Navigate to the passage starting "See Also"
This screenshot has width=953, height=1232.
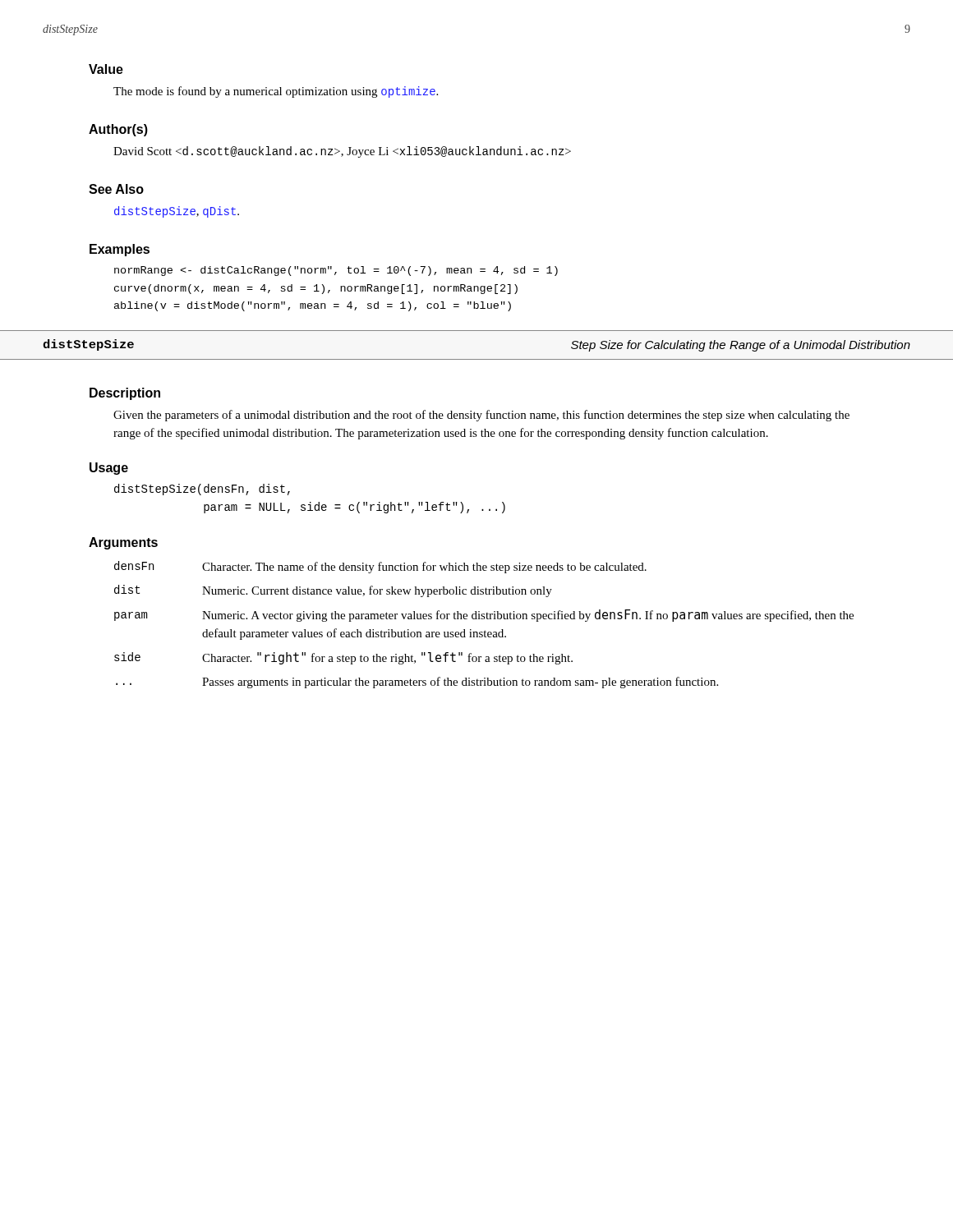[116, 189]
